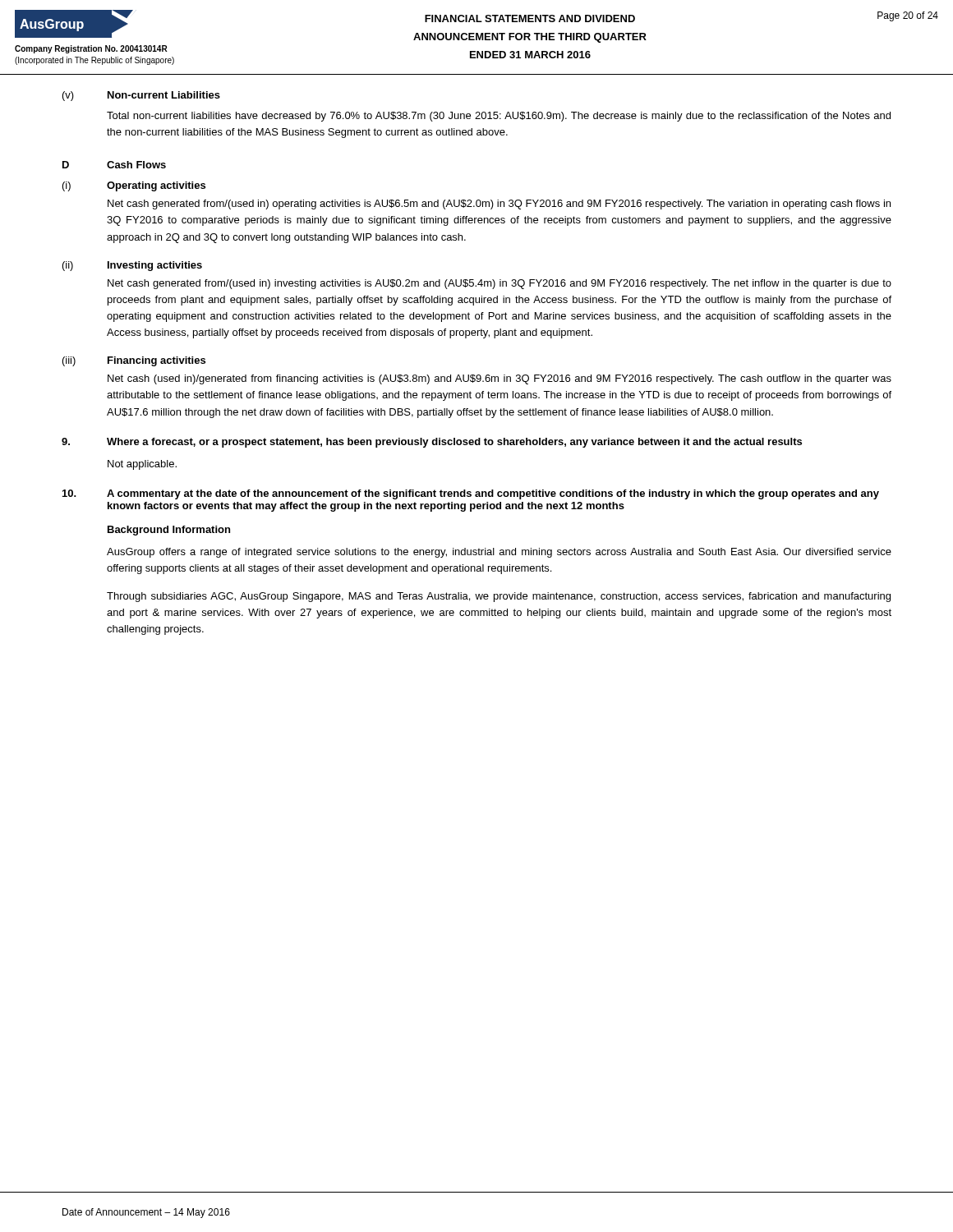Point to the block beginning "Through subsidiaries AGC, AusGroup Singapore, MAS and"
Image resolution: width=953 pixels, height=1232 pixels.
click(x=499, y=612)
